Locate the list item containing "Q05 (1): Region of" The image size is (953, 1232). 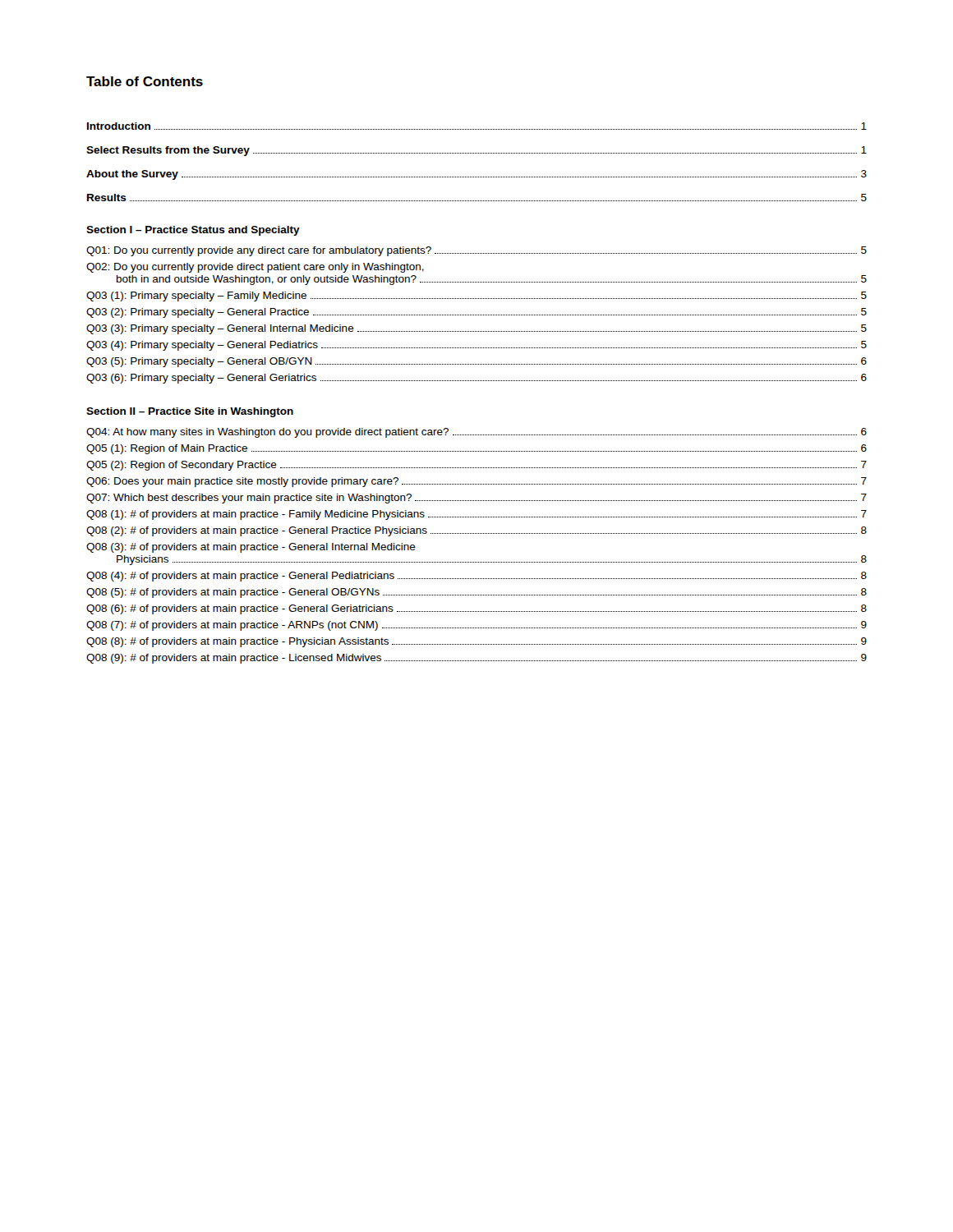(x=476, y=448)
